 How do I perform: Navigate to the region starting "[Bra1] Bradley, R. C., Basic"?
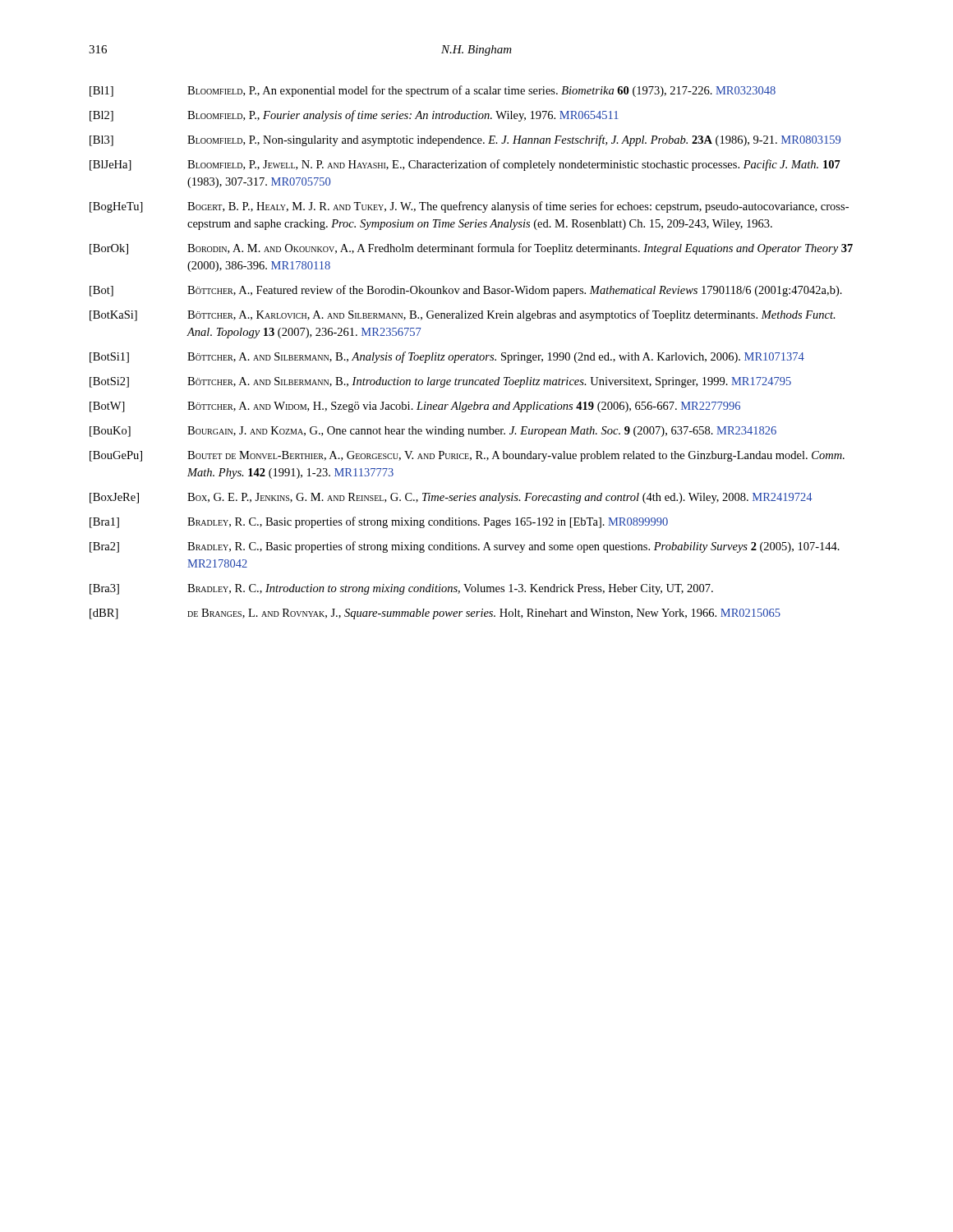(476, 522)
